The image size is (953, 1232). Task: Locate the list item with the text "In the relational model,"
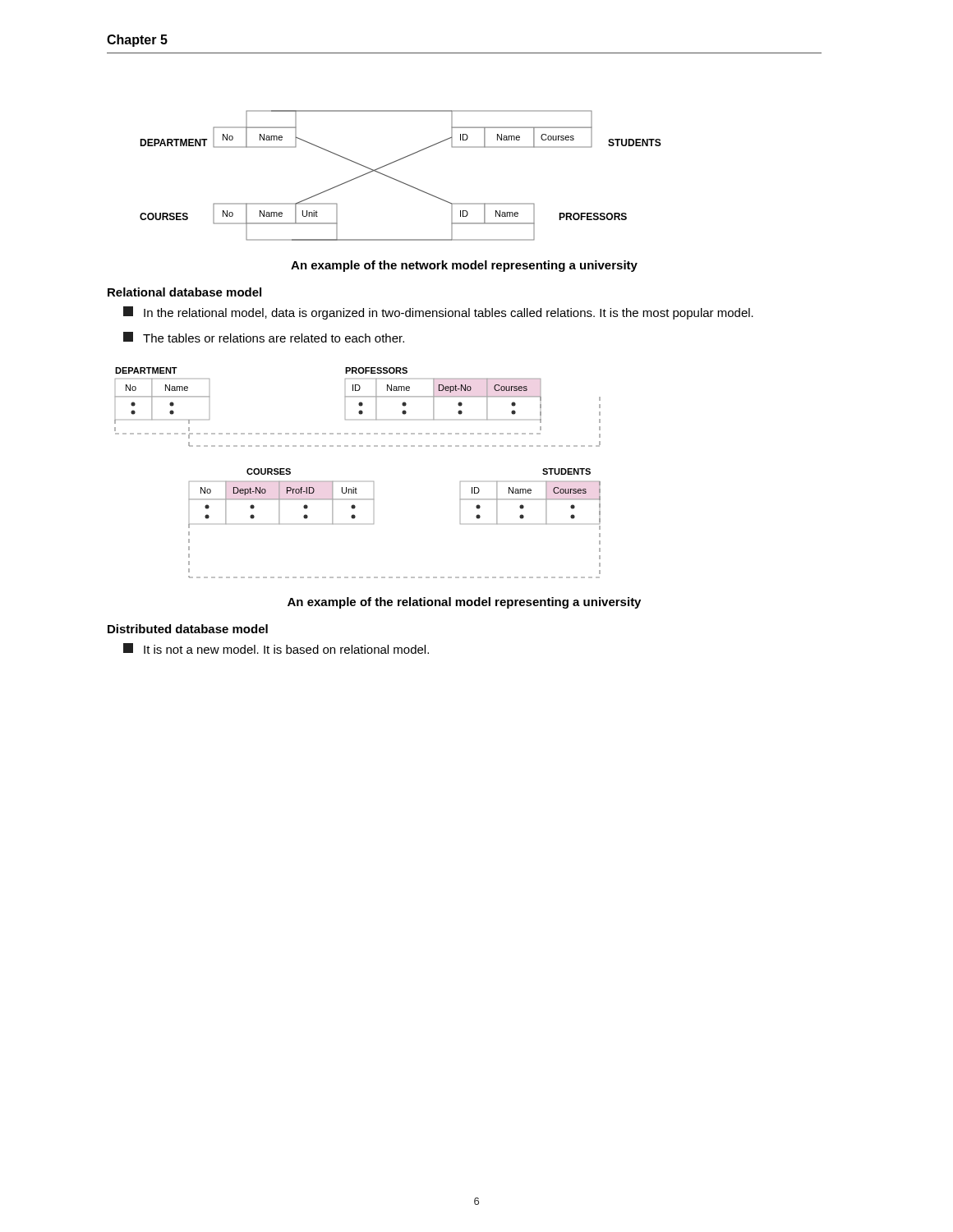(x=472, y=313)
